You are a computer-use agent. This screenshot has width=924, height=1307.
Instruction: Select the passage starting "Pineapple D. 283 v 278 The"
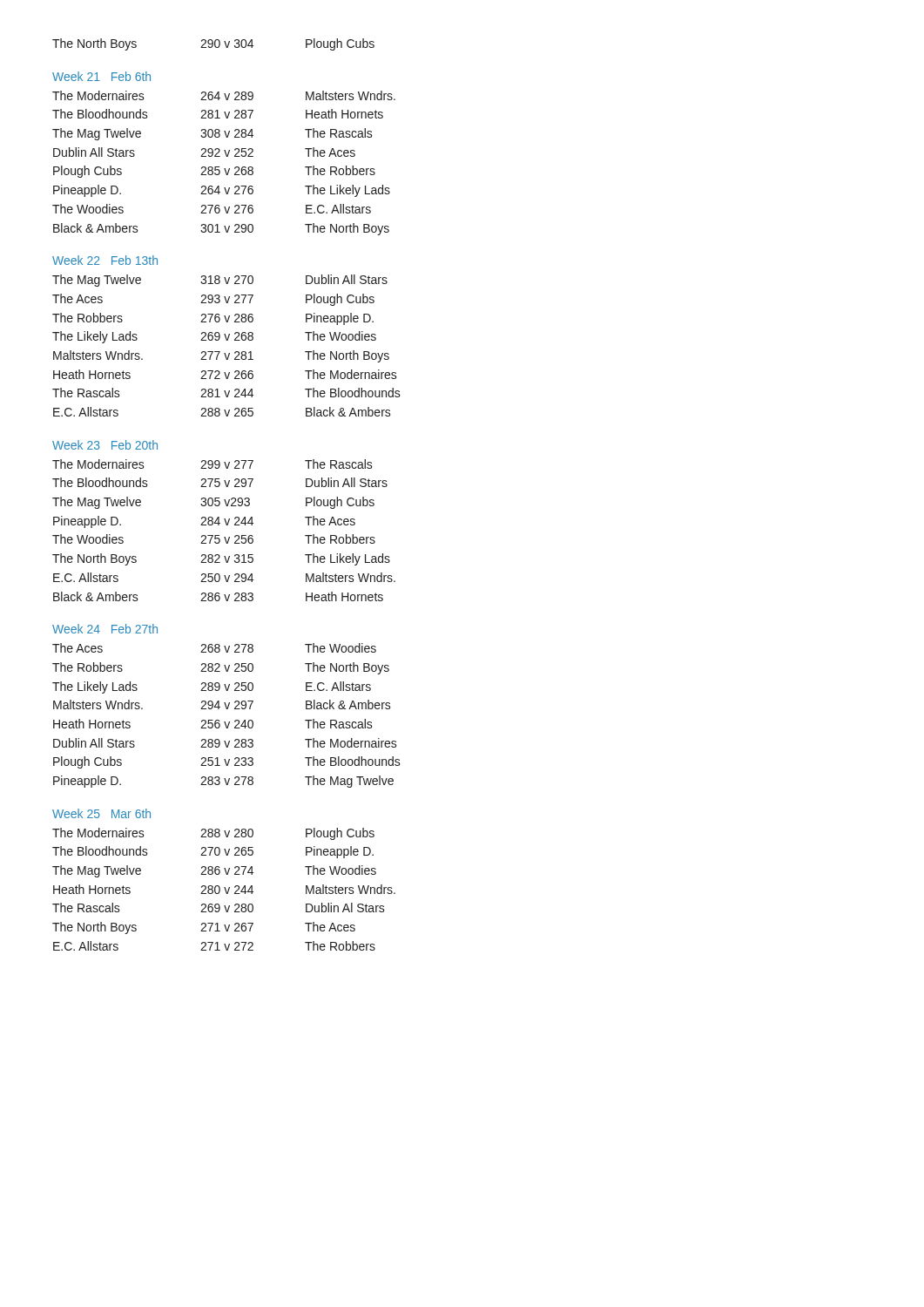(x=223, y=782)
